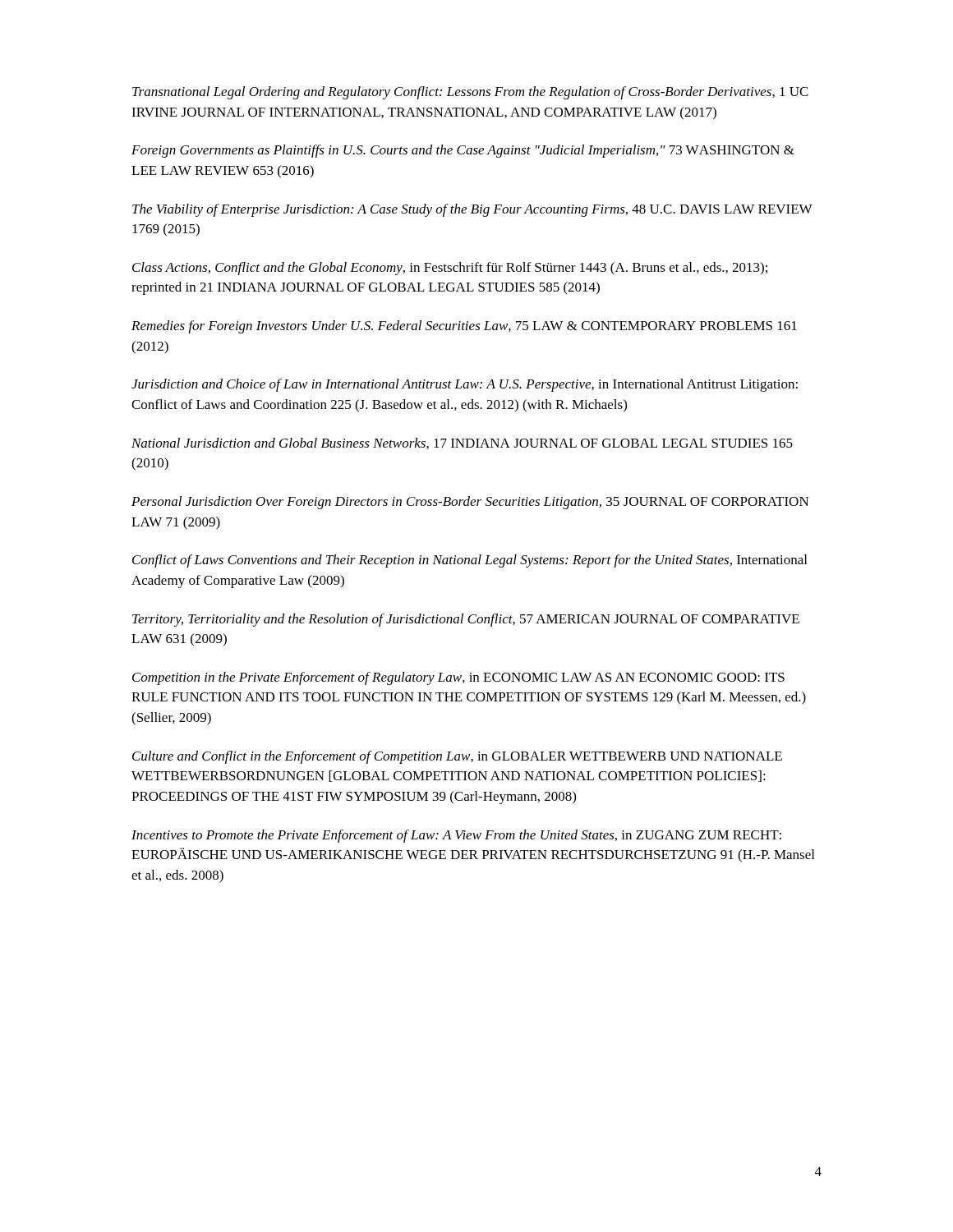The image size is (953, 1232).
Task: Locate the block of text that opens with "Competition in the Private Enforcement of Regulatory"
Action: coord(476,698)
